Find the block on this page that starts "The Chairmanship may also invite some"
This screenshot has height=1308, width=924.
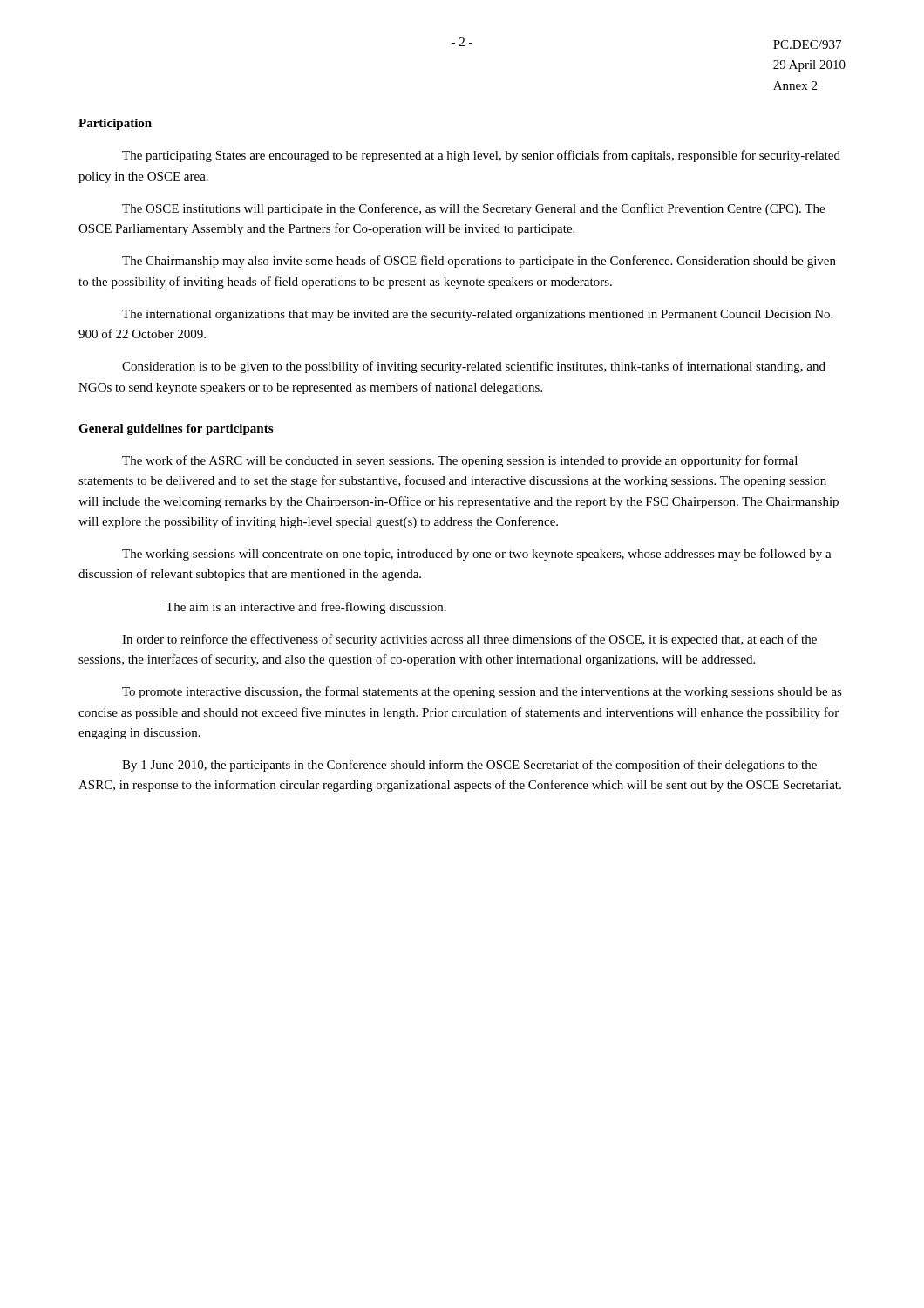pos(457,271)
